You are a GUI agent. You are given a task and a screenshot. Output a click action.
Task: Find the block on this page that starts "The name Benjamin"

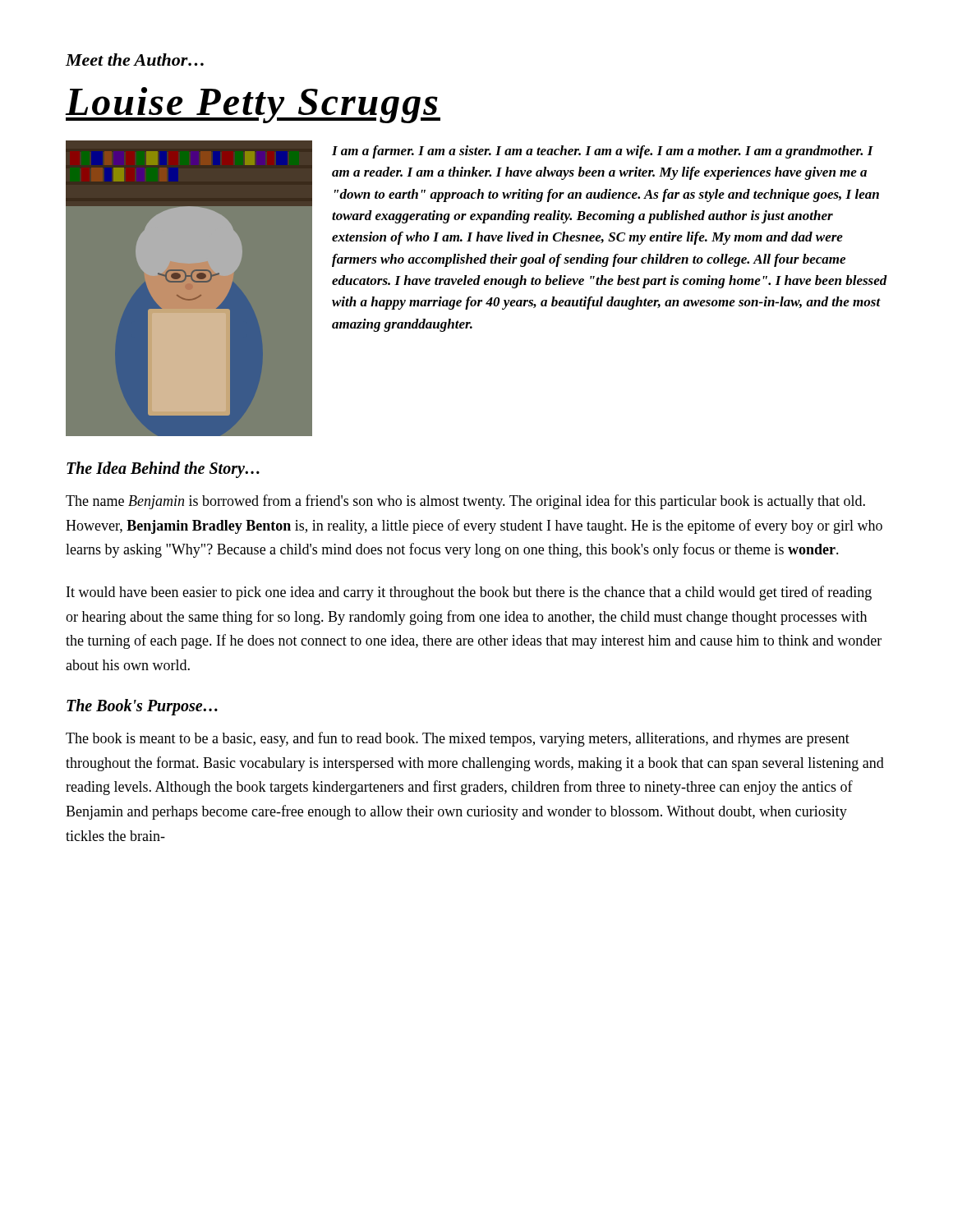point(474,525)
